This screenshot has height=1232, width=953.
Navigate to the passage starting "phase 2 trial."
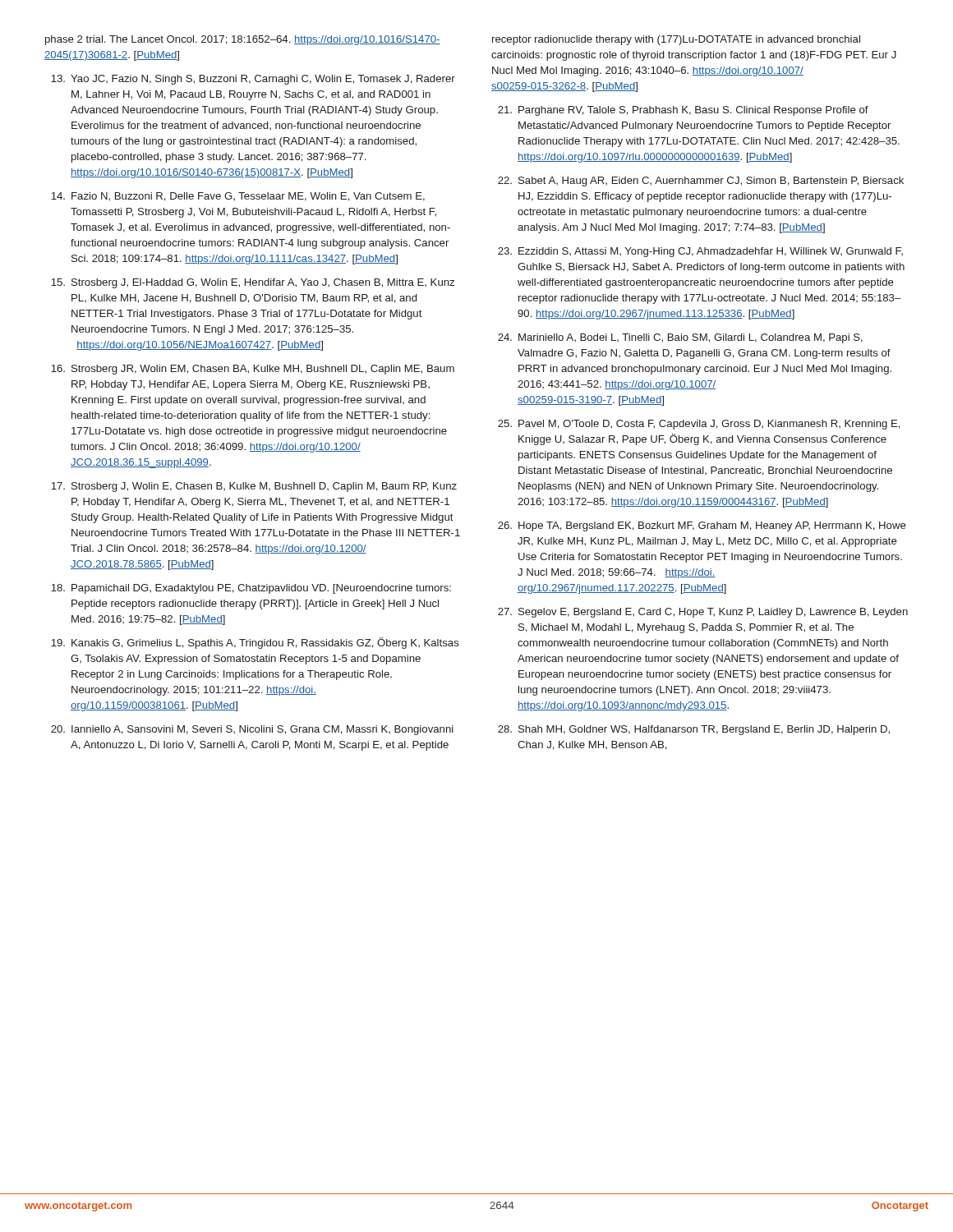pos(253,47)
